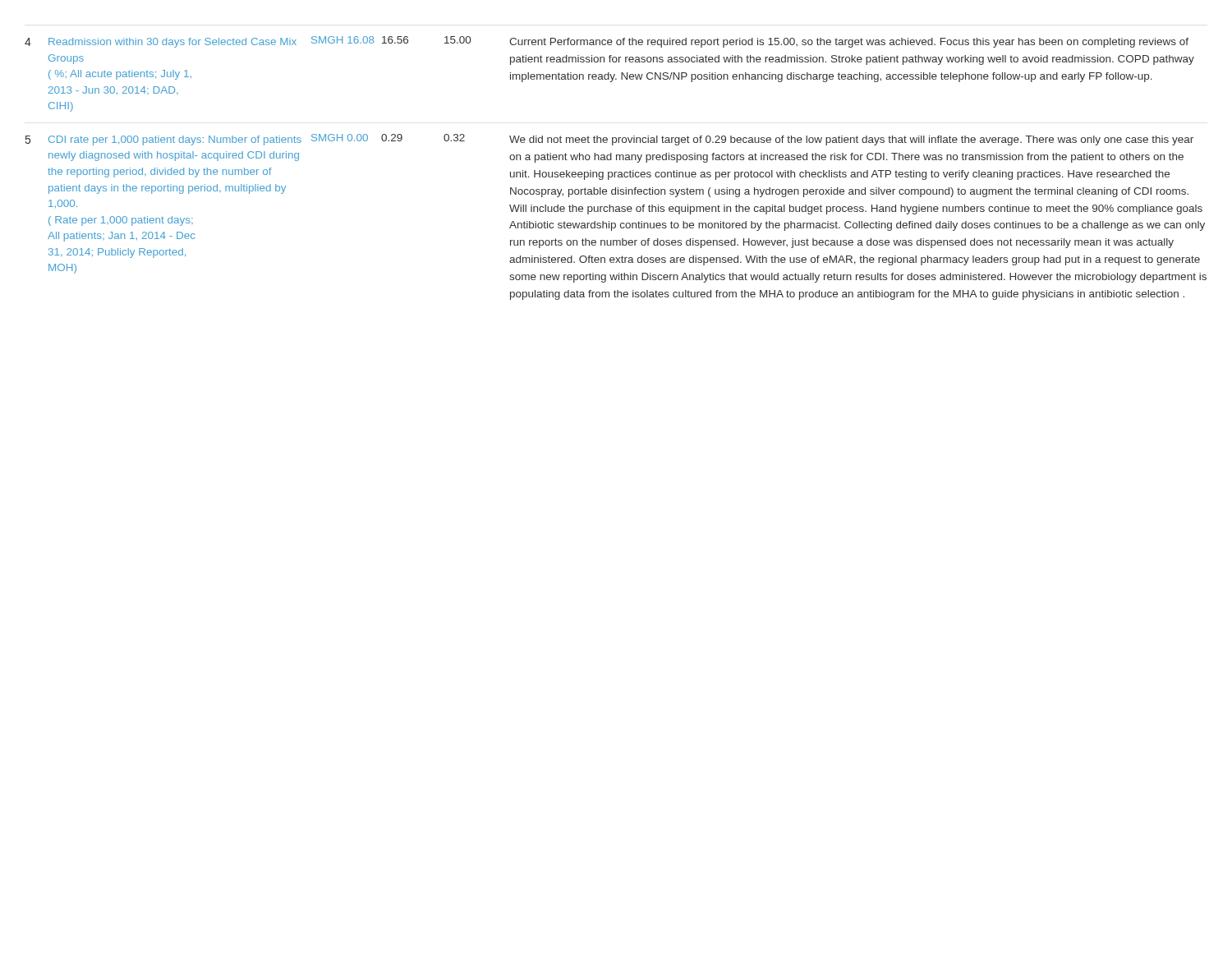1232x953 pixels.
Task: Navigate to the region starting "SMGH 0.00"
Action: point(339,137)
